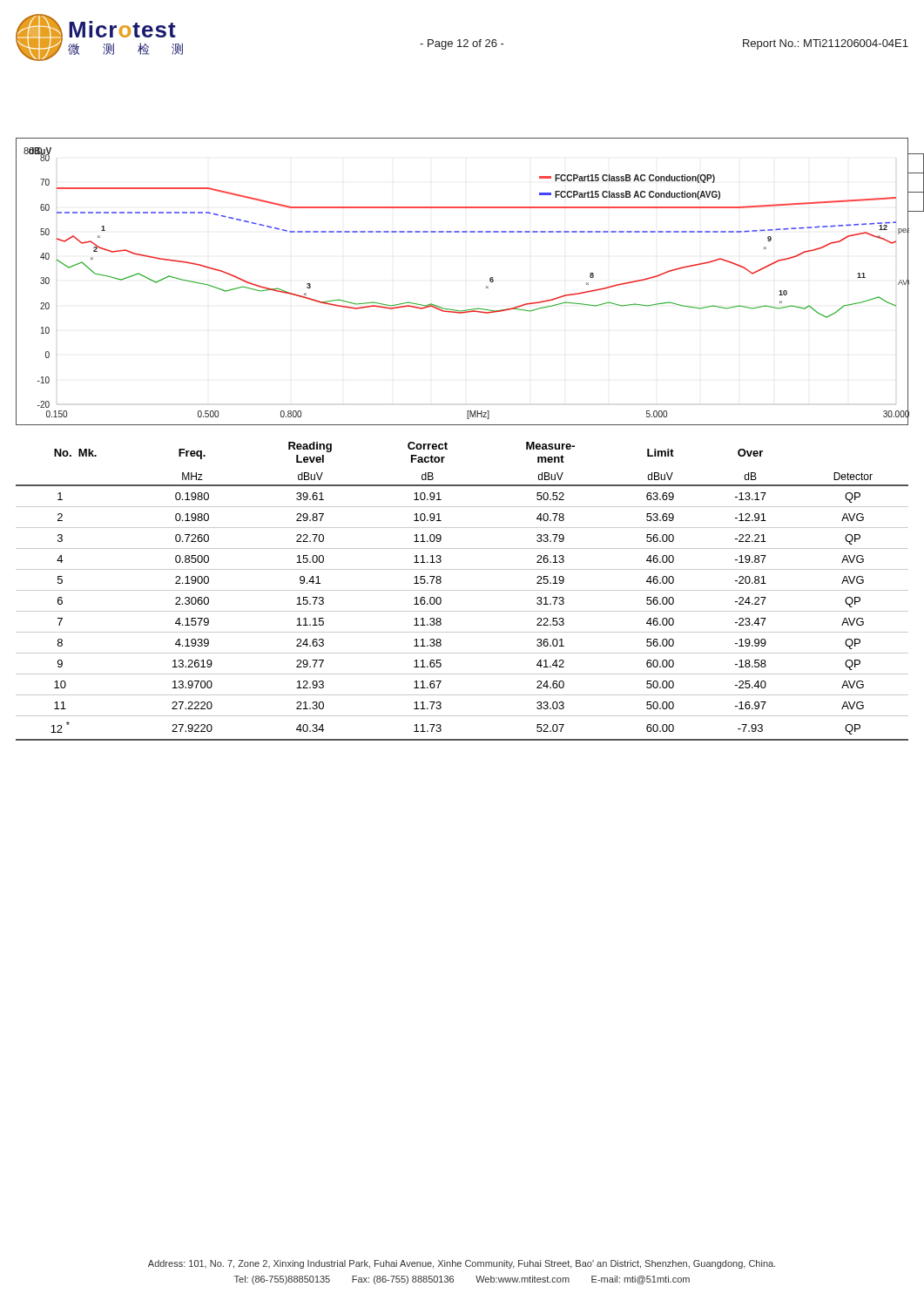
Task: Click a table
Action: pyautogui.click(x=462, y=588)
